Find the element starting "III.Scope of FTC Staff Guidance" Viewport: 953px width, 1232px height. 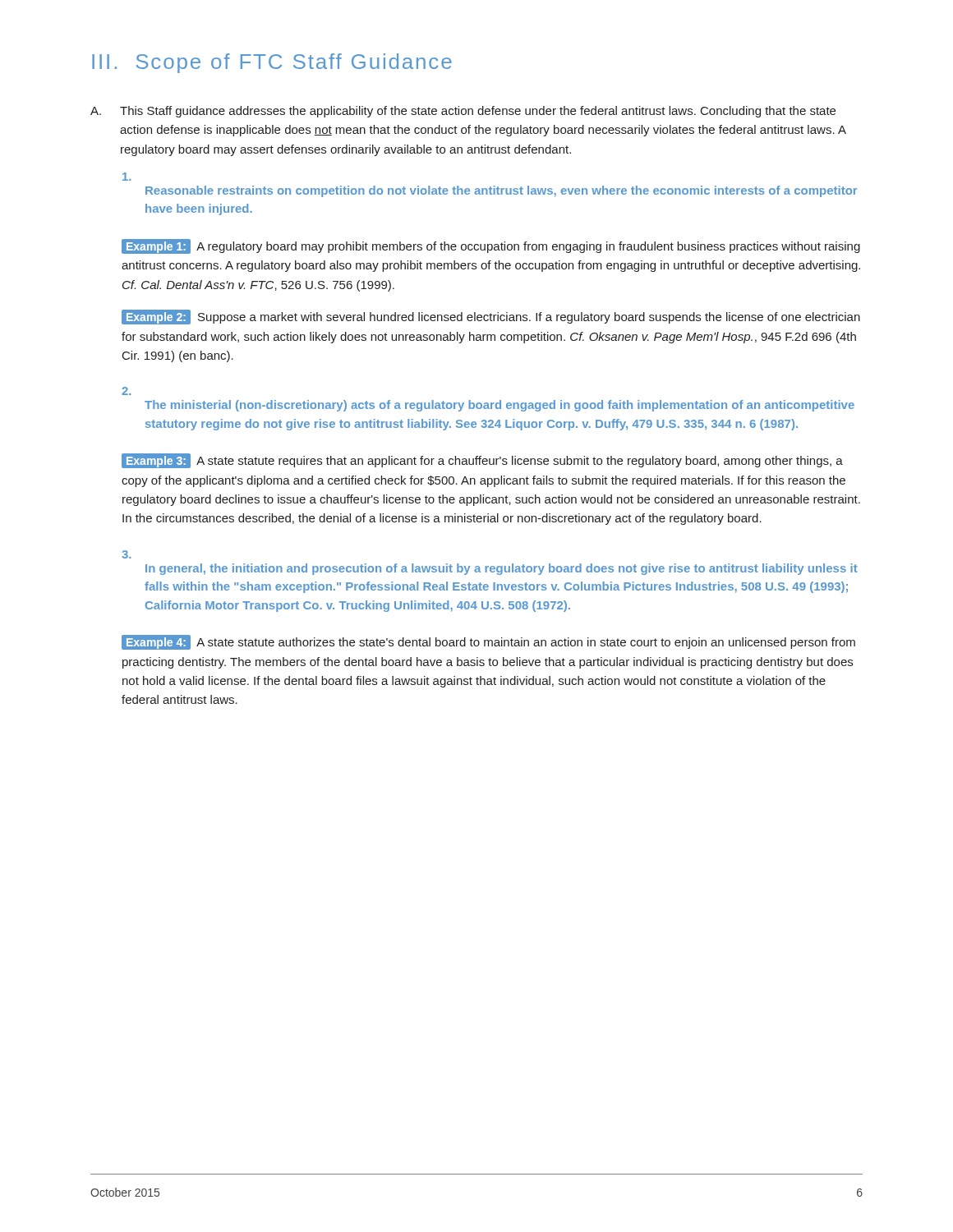click(272, 62)
